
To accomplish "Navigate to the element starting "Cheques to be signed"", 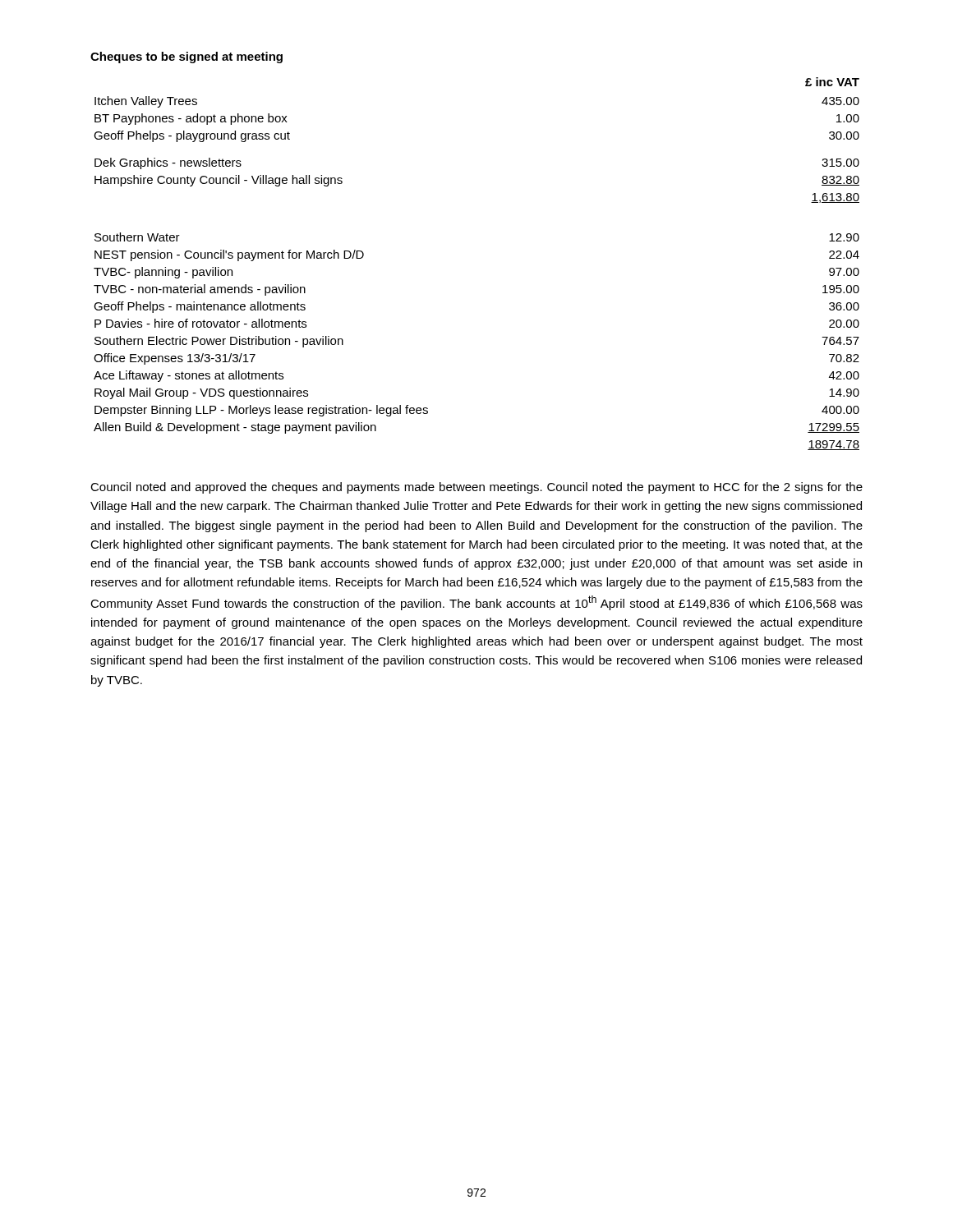I will [x=187, y=56].
